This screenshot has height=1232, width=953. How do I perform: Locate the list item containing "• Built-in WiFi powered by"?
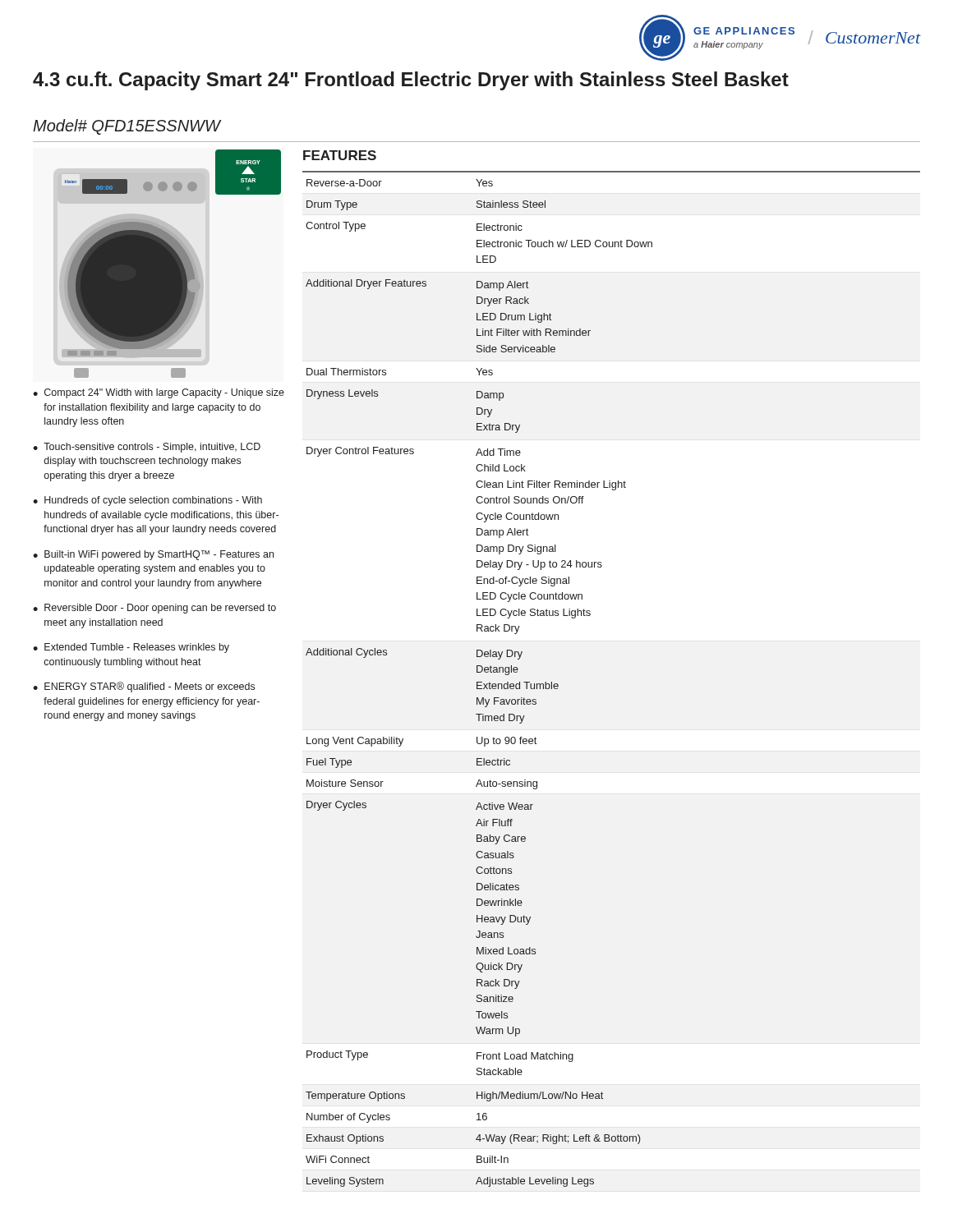click(159, 569)
